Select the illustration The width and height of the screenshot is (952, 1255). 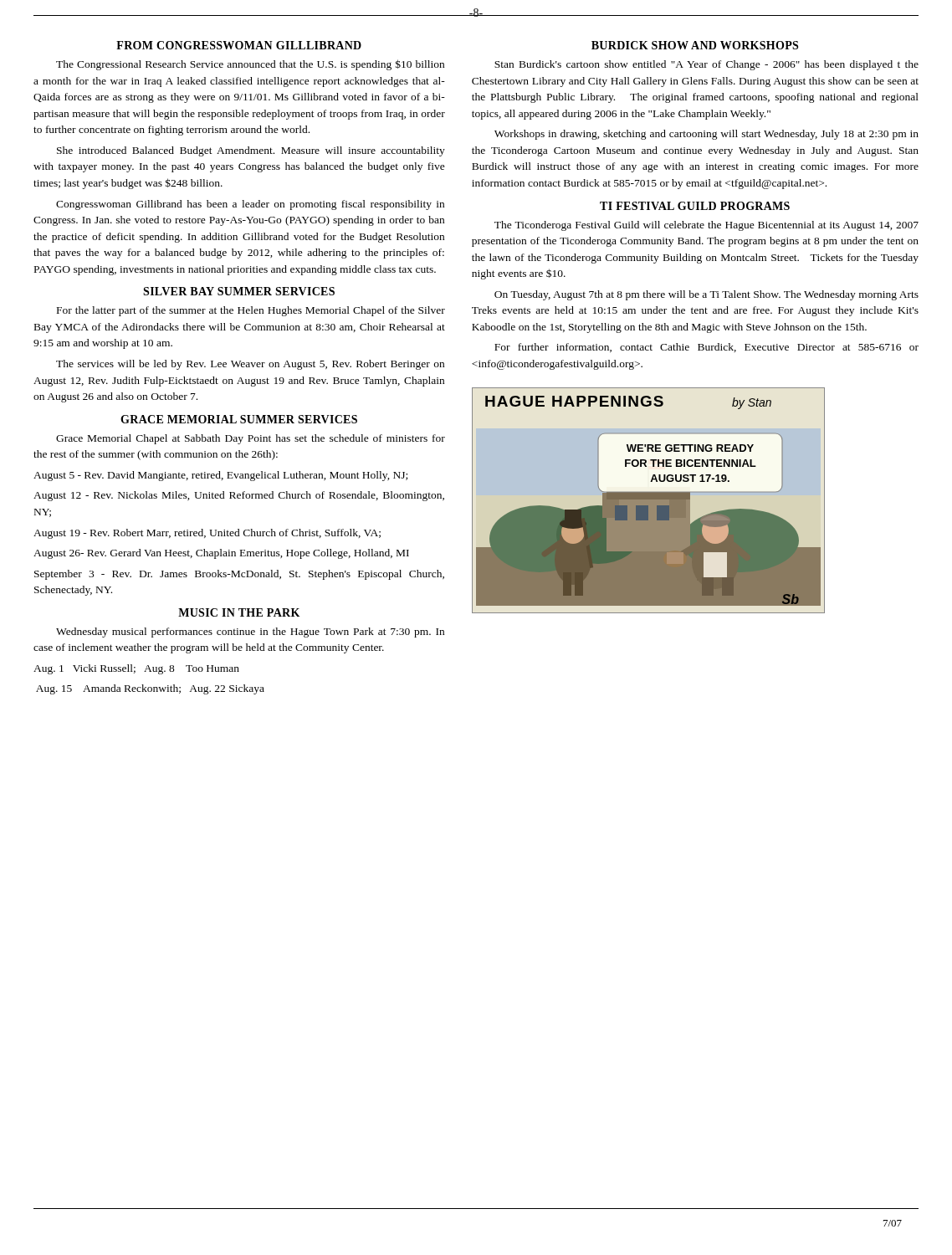[x=648, y=500]
